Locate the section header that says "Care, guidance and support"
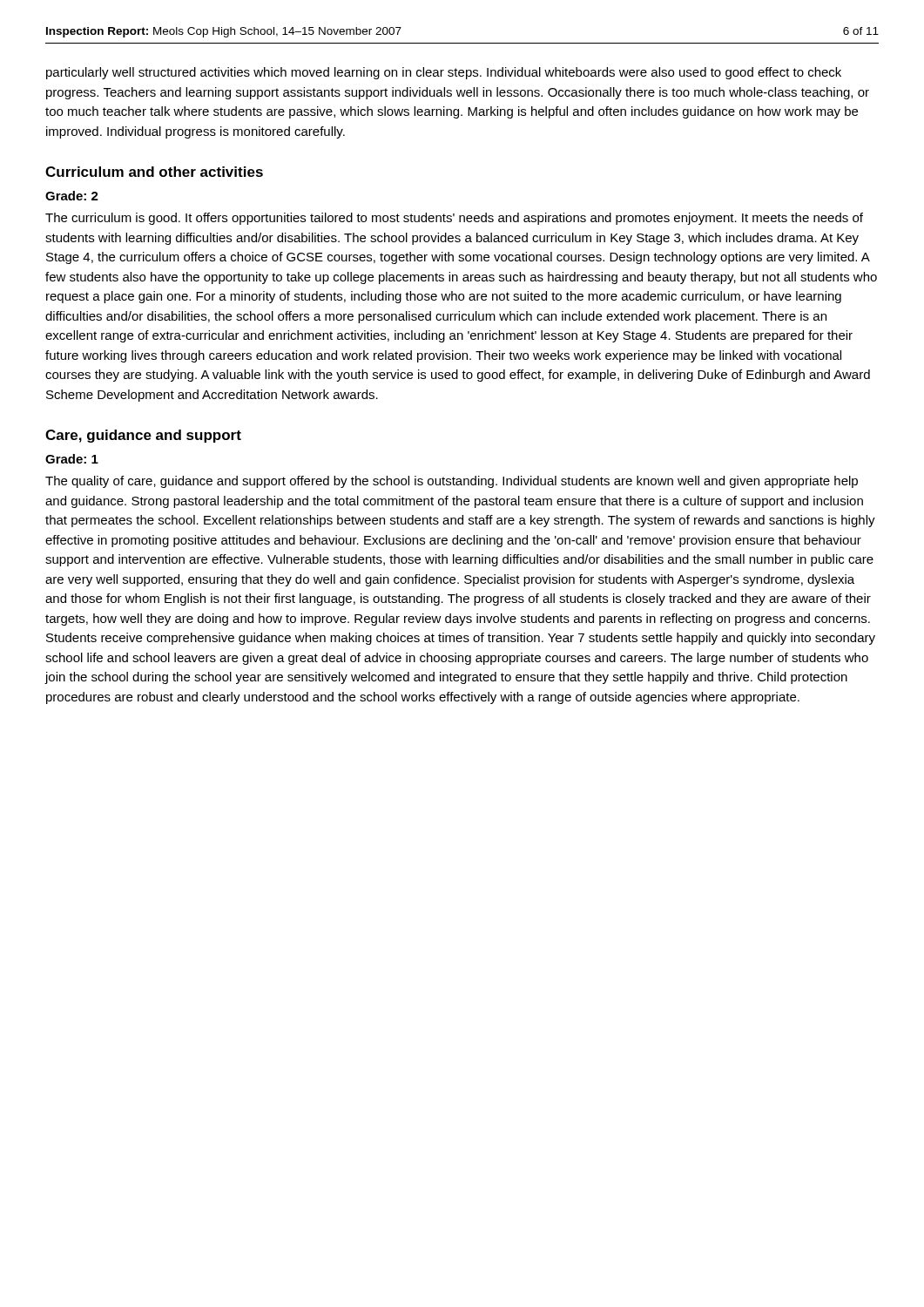Image resolution: width=924 pixels, height=1307 pixels. (x=143, y=435)
